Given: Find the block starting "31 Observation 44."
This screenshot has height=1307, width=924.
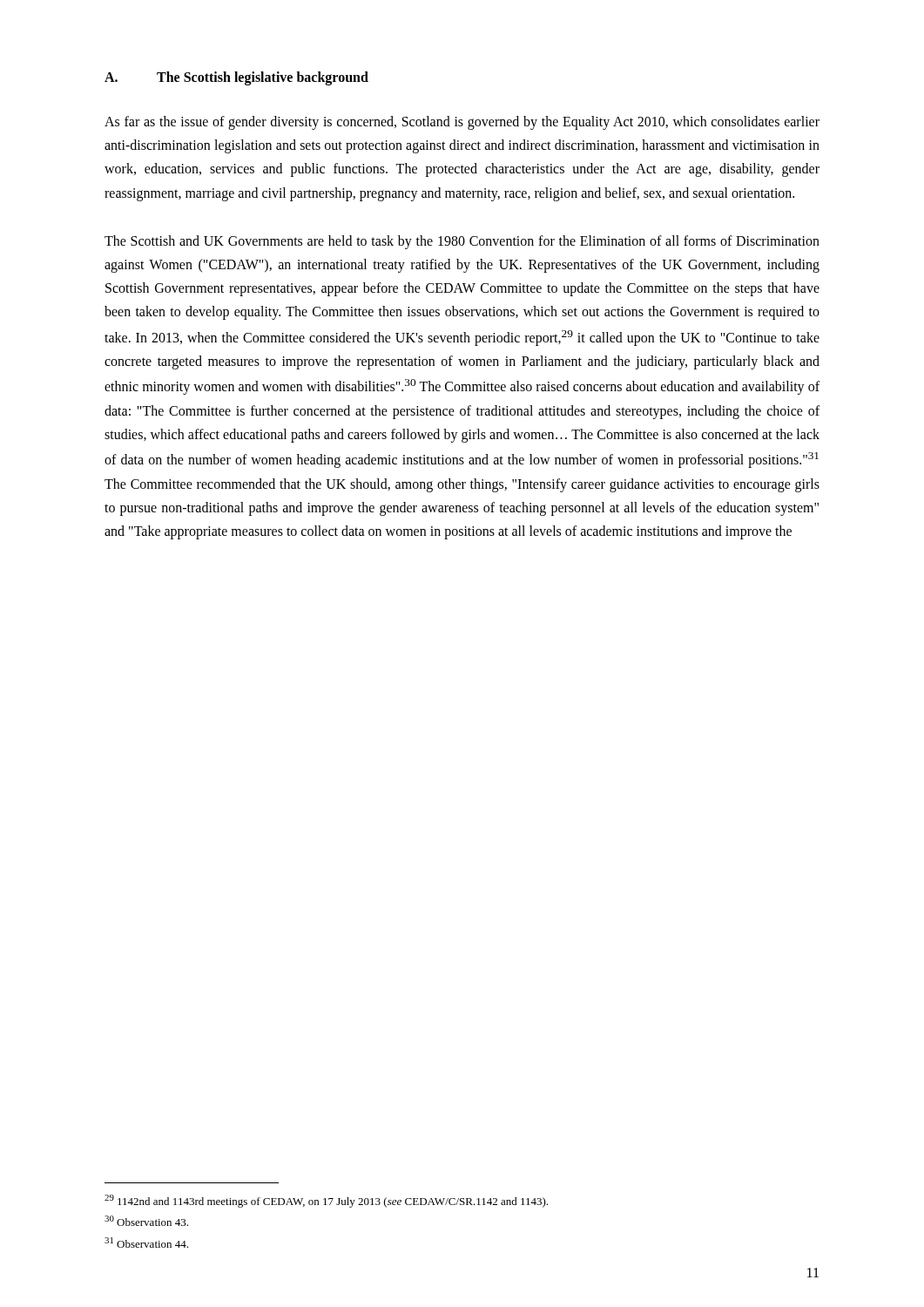Looking at the screenshot, I should (x=147, y=1243).
